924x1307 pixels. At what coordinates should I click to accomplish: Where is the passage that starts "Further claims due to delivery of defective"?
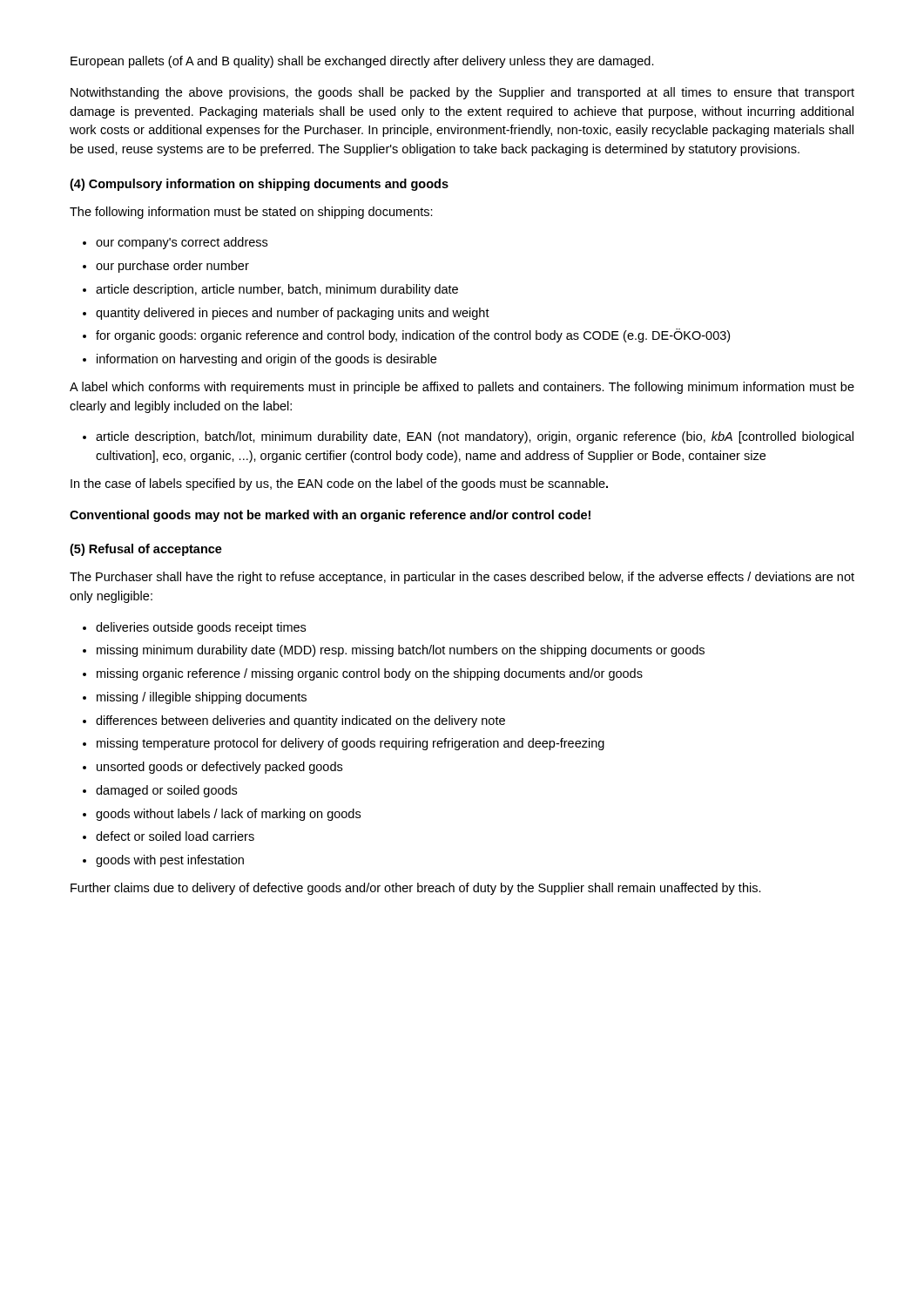click(x=416, y=888)
